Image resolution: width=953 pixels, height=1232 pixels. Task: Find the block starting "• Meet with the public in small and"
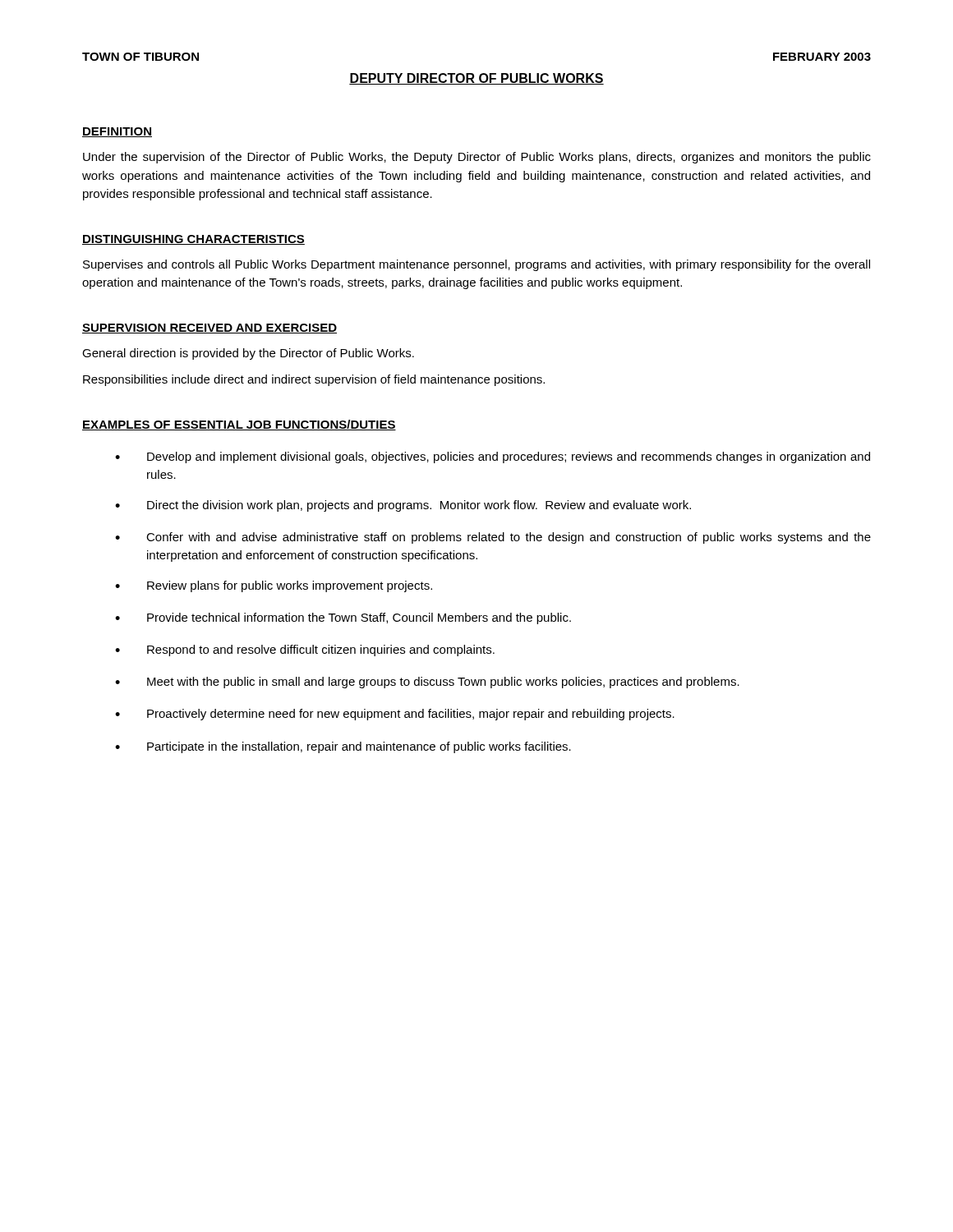(x=493, y=683)
